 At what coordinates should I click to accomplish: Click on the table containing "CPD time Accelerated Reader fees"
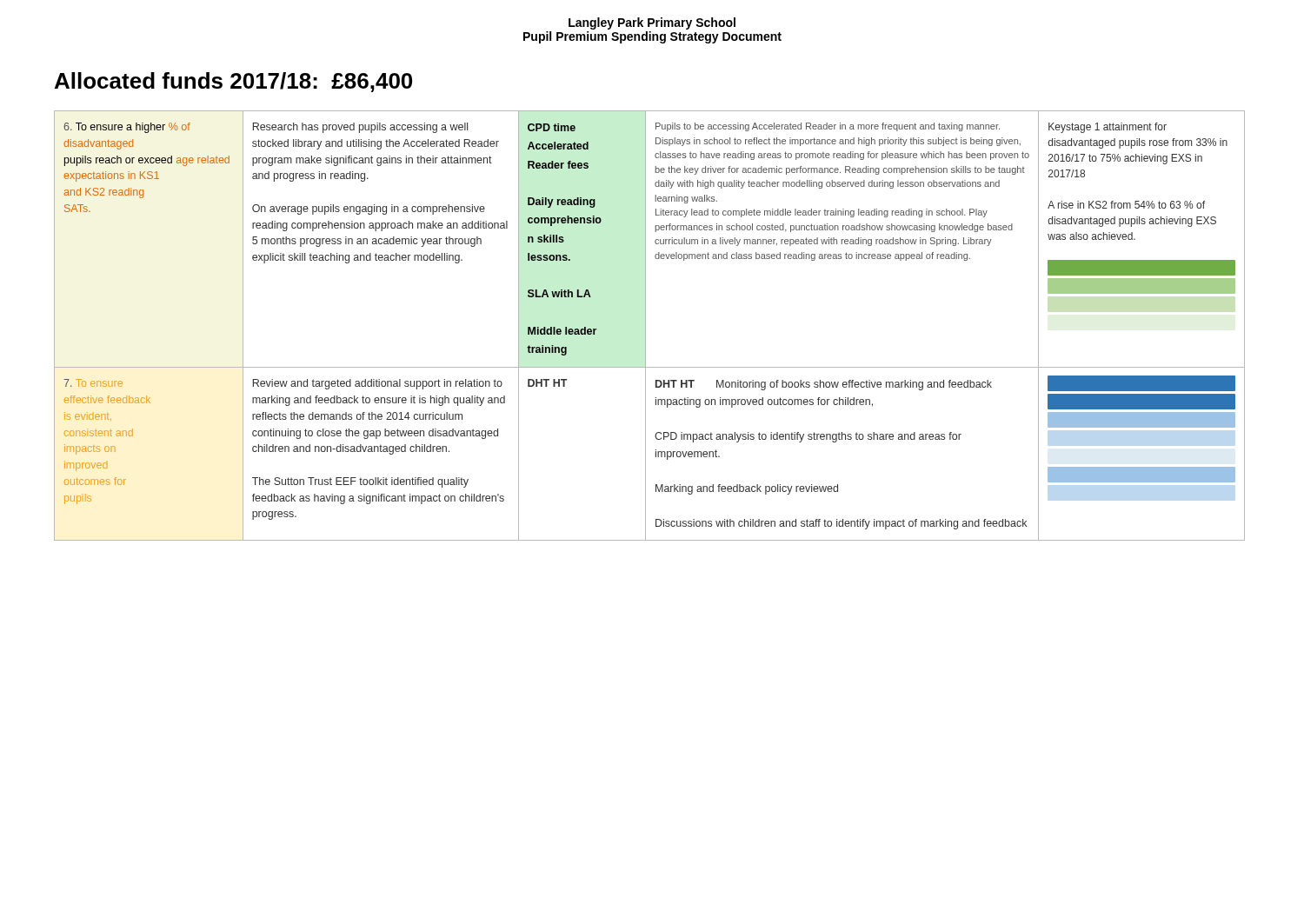pyautogui.click(x=662, y=326)
